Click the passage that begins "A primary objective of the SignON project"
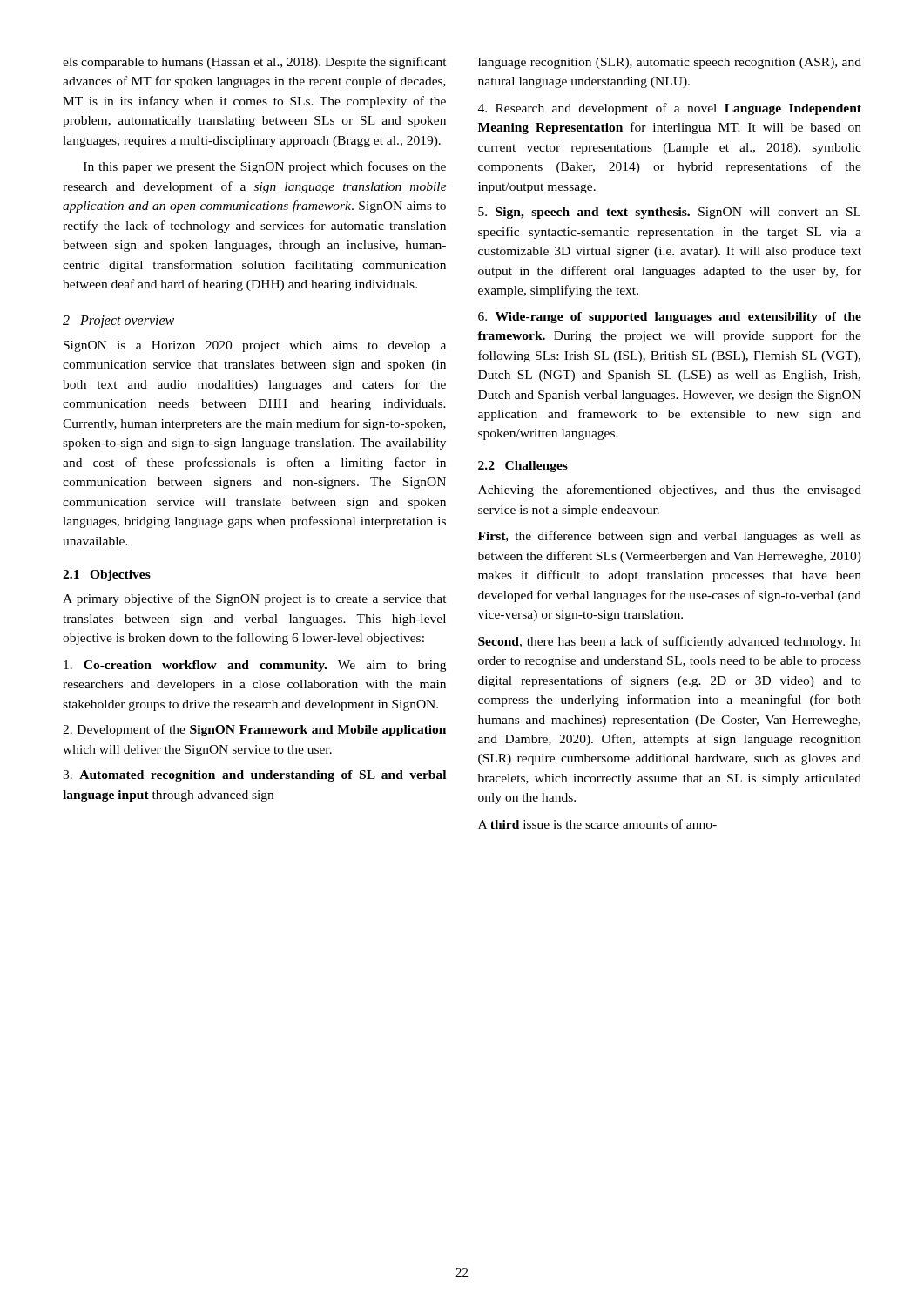This screenshot has height=1307, width=924. pyautogui.click(x=255, y=619)
